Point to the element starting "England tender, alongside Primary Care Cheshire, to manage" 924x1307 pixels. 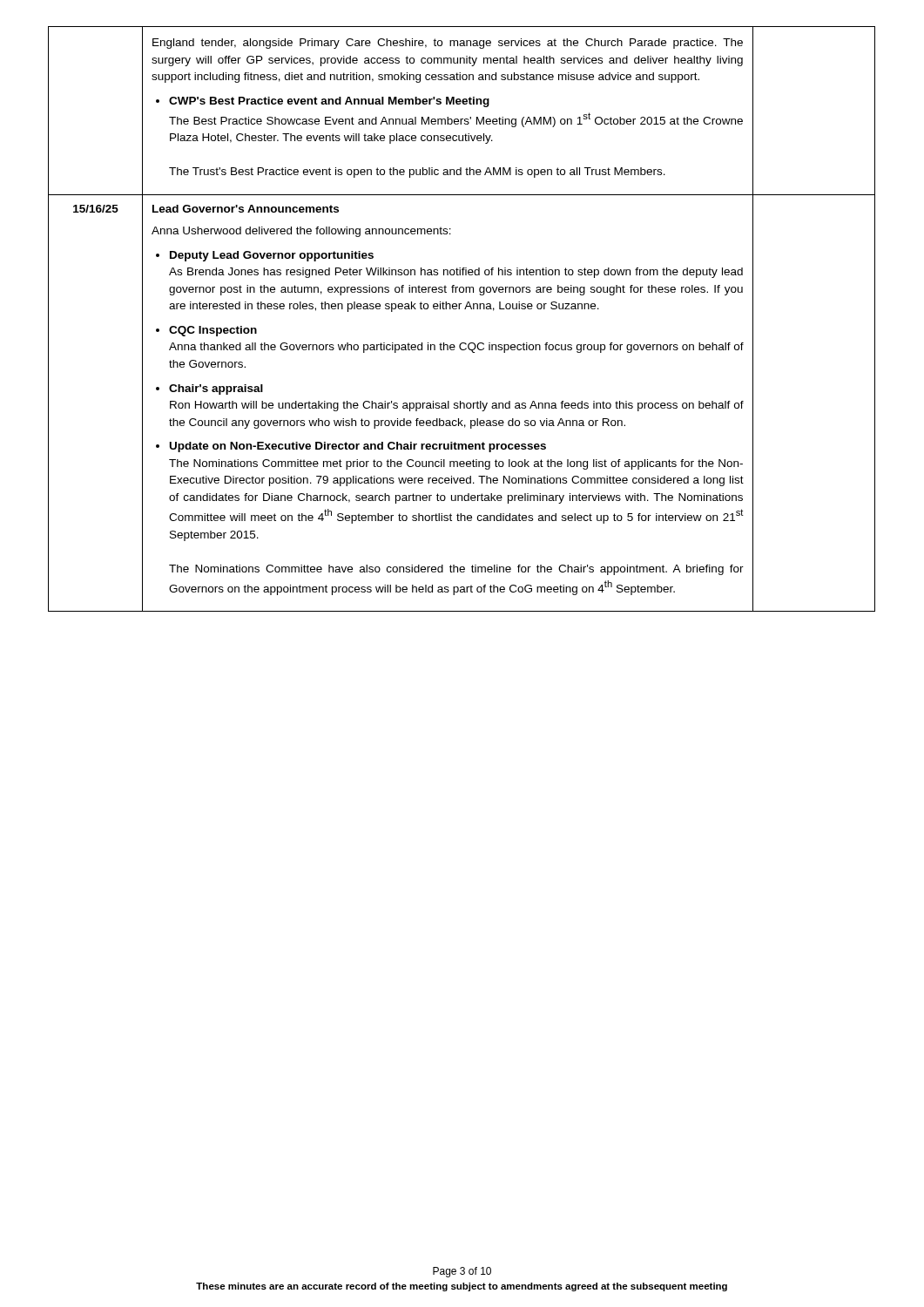(x=447, y=60)
